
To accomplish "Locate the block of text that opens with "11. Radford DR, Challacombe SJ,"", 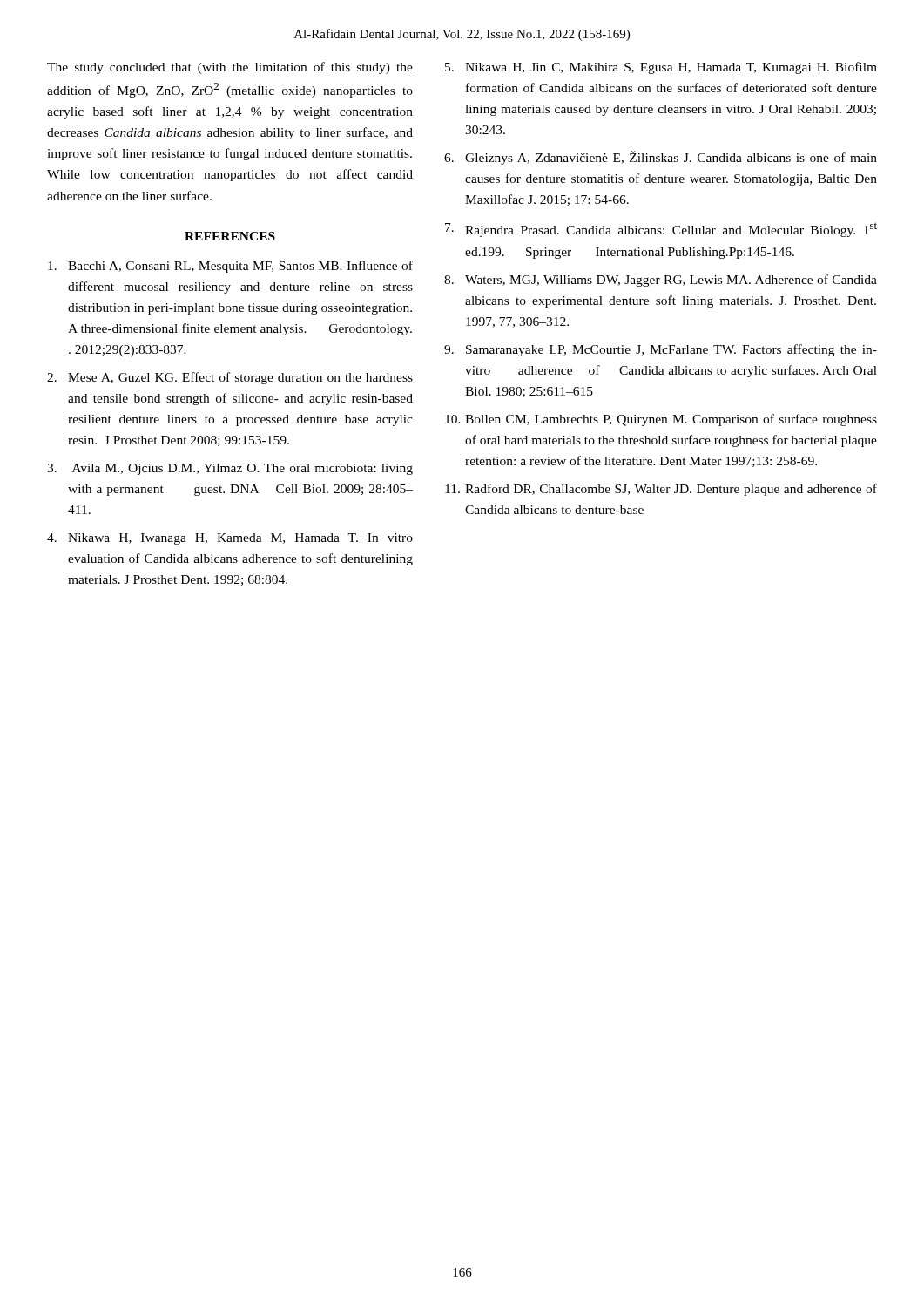I will (x=661, y=499).
